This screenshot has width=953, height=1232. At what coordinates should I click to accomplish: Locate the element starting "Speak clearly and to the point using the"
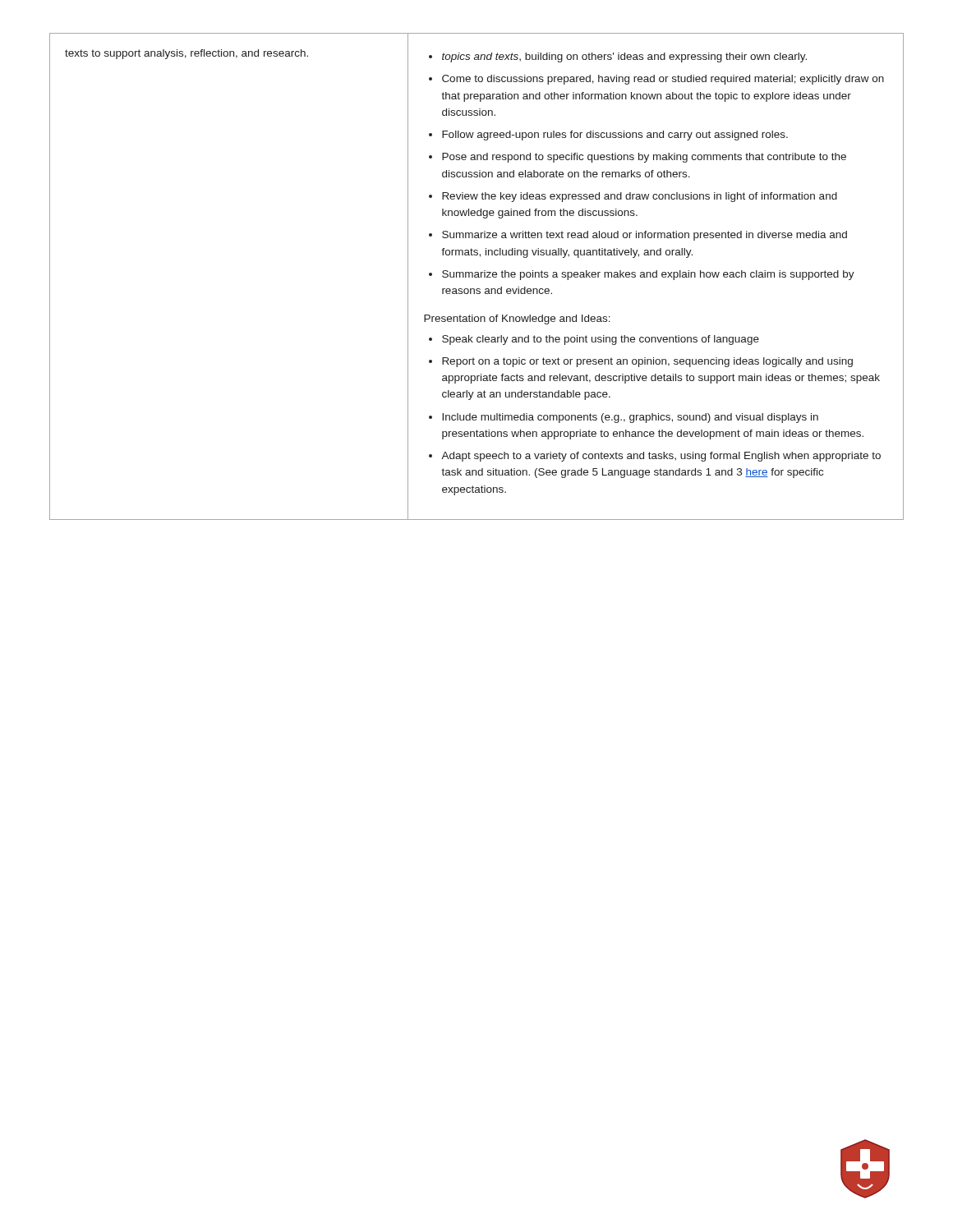[x=600, y=338]
